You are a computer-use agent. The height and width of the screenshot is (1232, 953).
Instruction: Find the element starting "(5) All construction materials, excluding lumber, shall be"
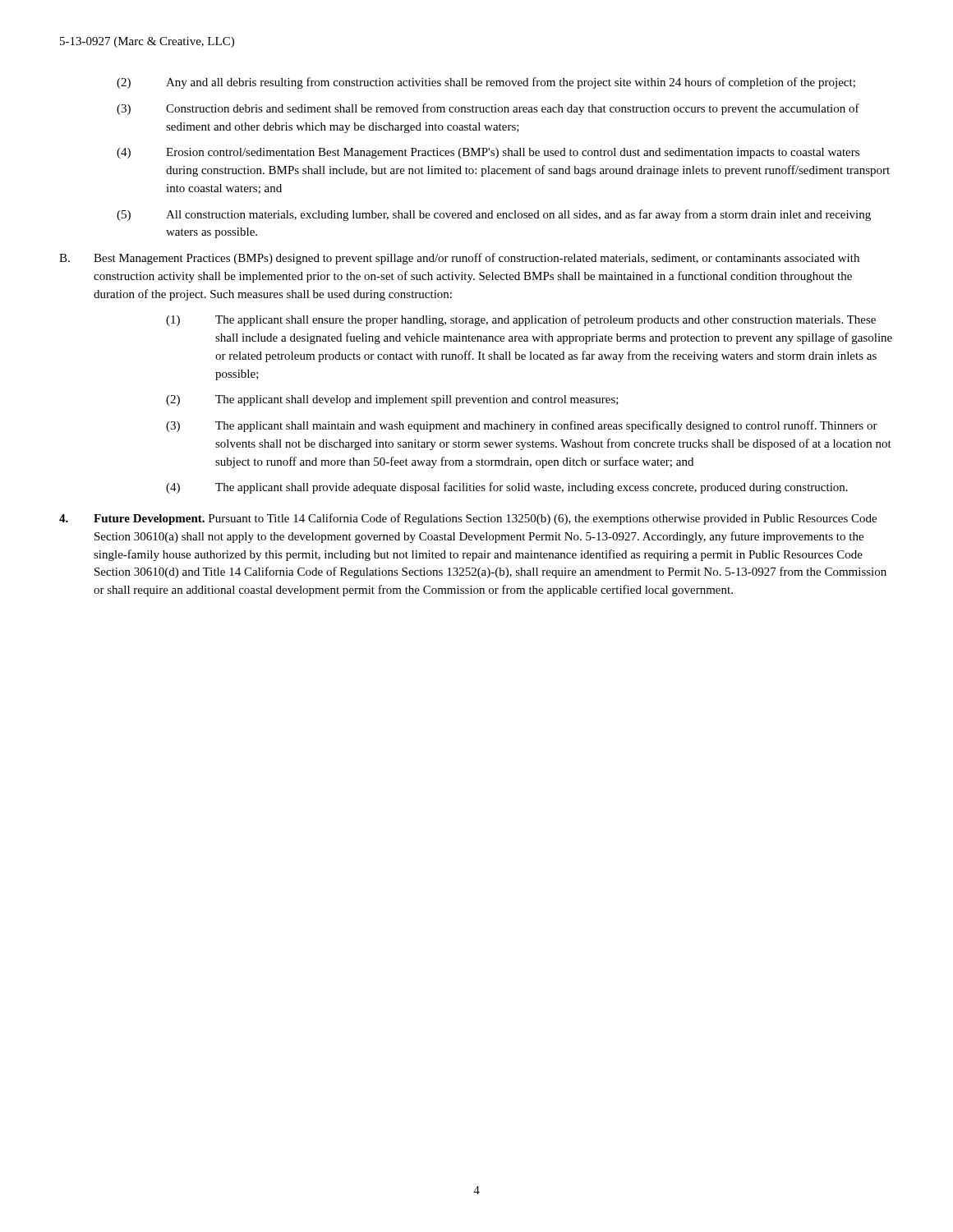coord(501,224)
